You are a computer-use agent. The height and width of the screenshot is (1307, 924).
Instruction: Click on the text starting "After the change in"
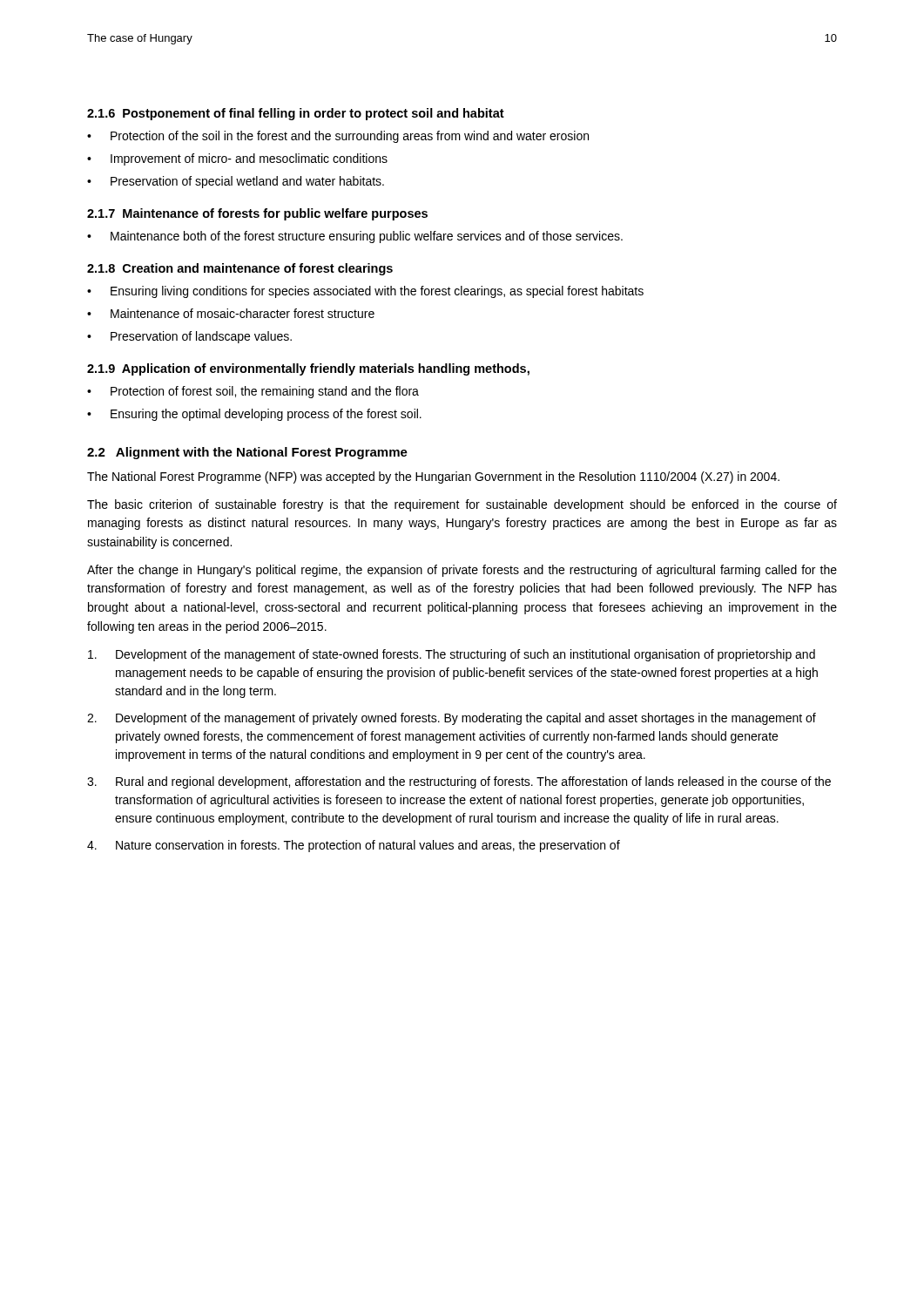[x=462, y=598]
